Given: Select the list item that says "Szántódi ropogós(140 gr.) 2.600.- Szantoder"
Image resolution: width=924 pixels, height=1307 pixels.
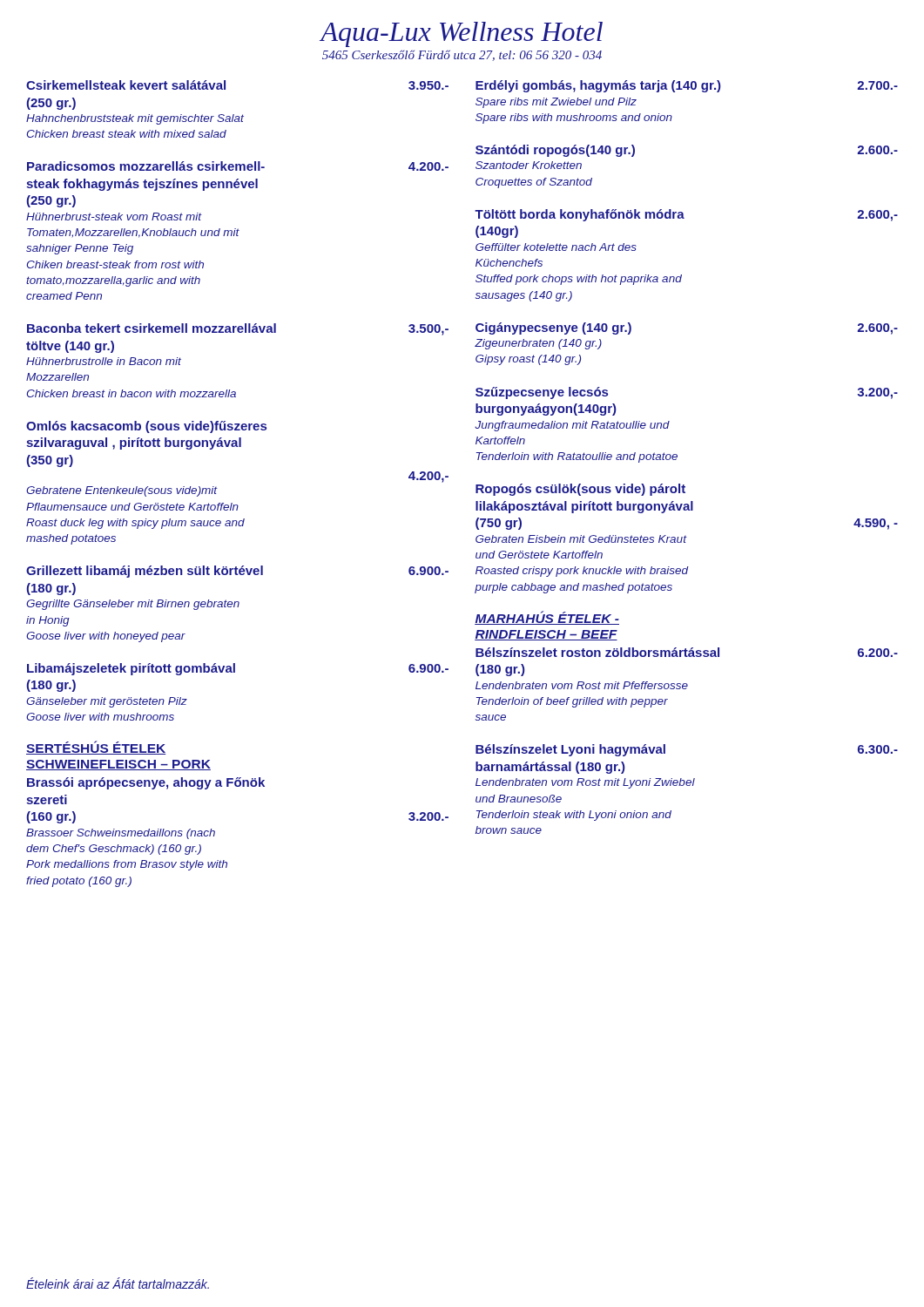Looking at the screenshot, I should pos(560,150).
